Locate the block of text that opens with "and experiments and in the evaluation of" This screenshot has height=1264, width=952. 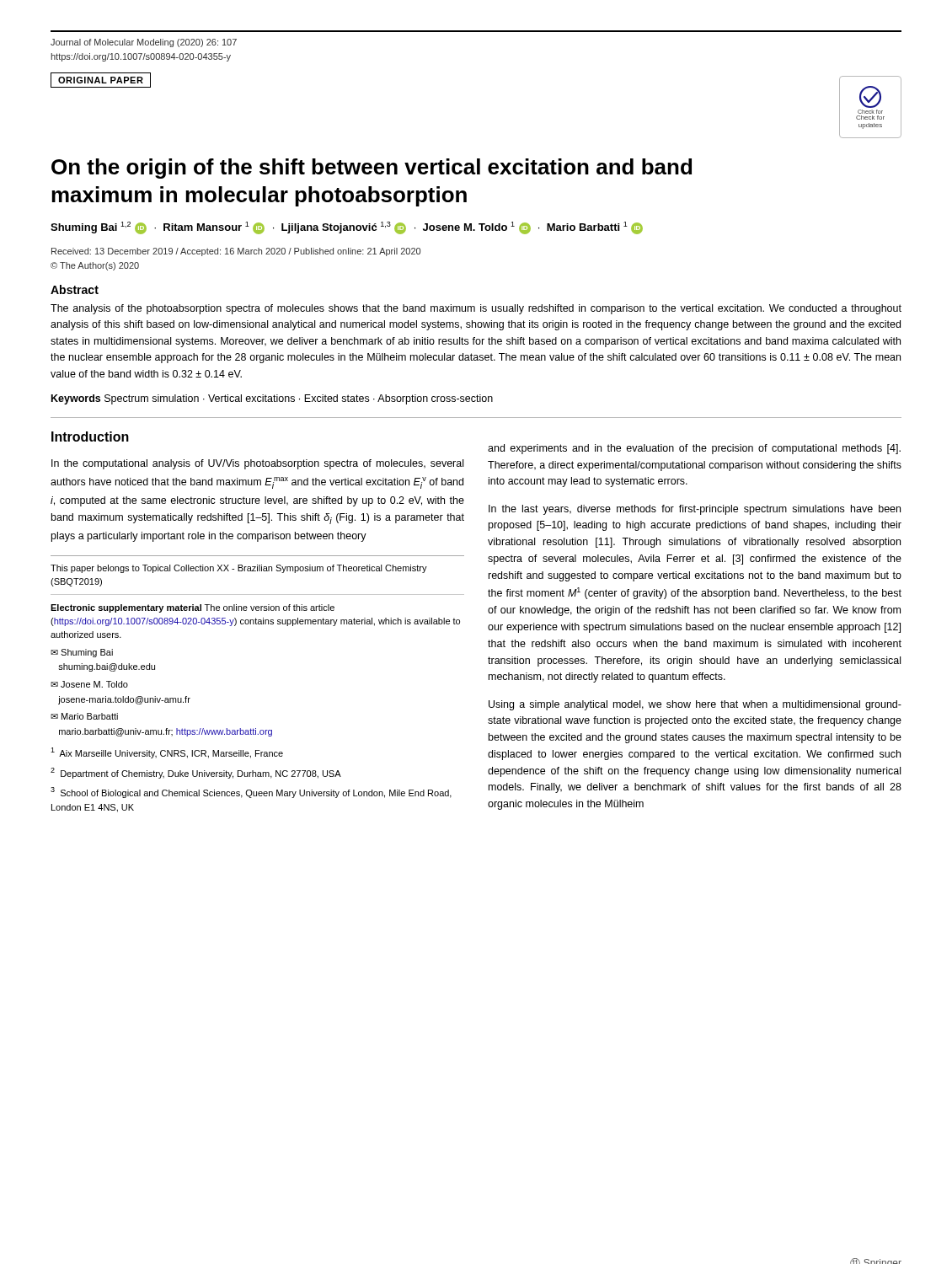(695, 627)
